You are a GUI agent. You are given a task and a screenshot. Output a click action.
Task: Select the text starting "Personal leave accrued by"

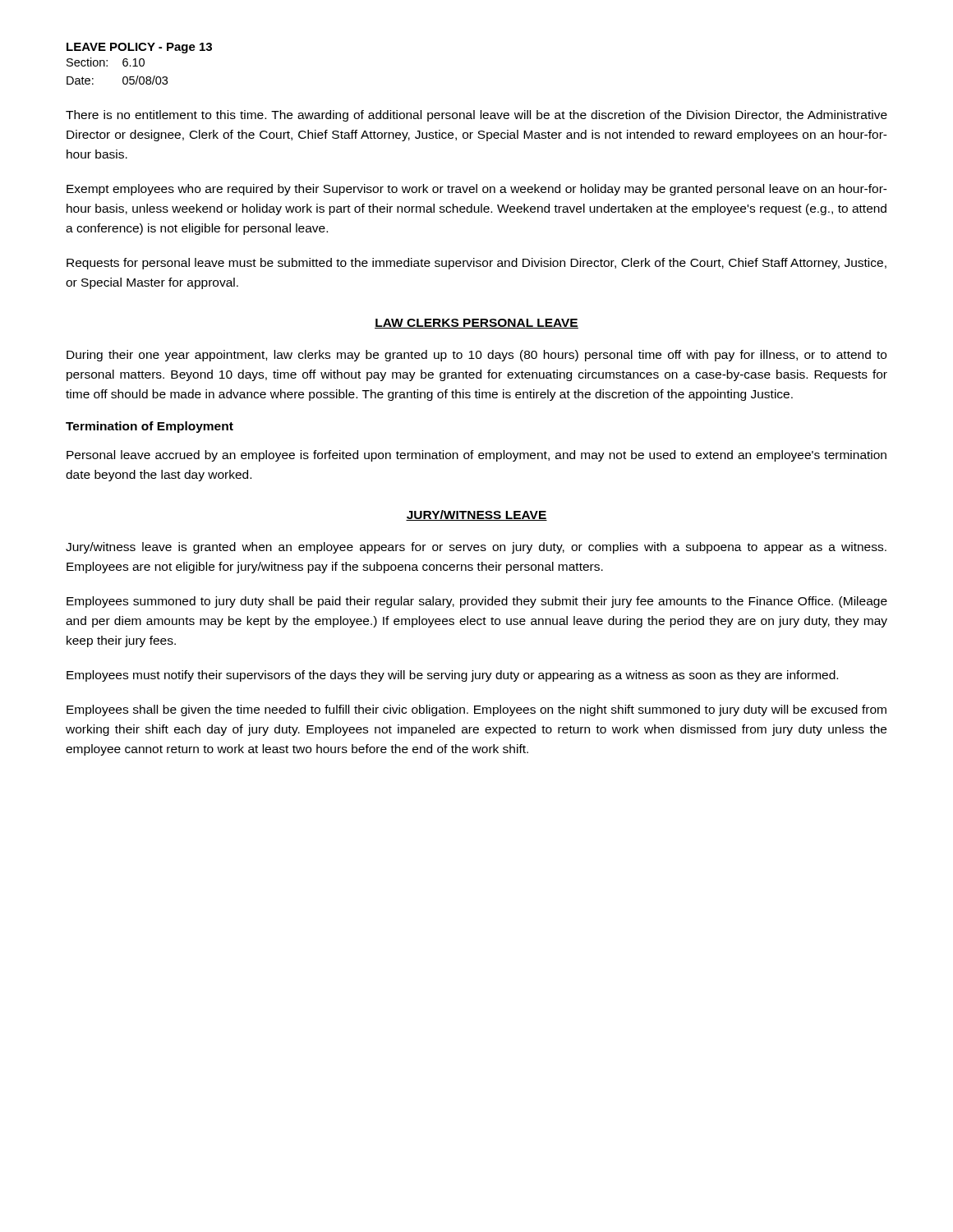point(476,465)
